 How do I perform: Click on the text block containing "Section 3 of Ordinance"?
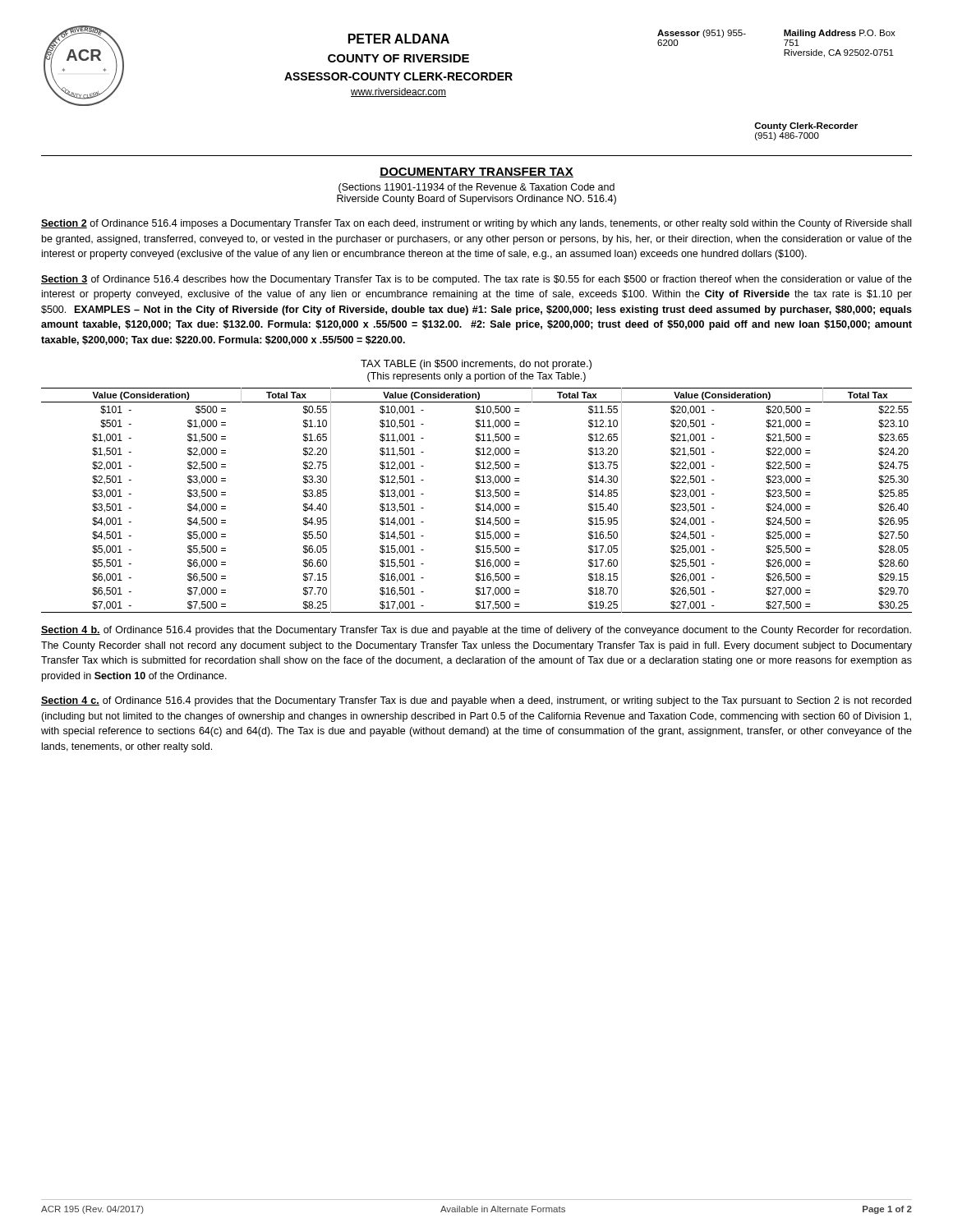click(476, 309)
